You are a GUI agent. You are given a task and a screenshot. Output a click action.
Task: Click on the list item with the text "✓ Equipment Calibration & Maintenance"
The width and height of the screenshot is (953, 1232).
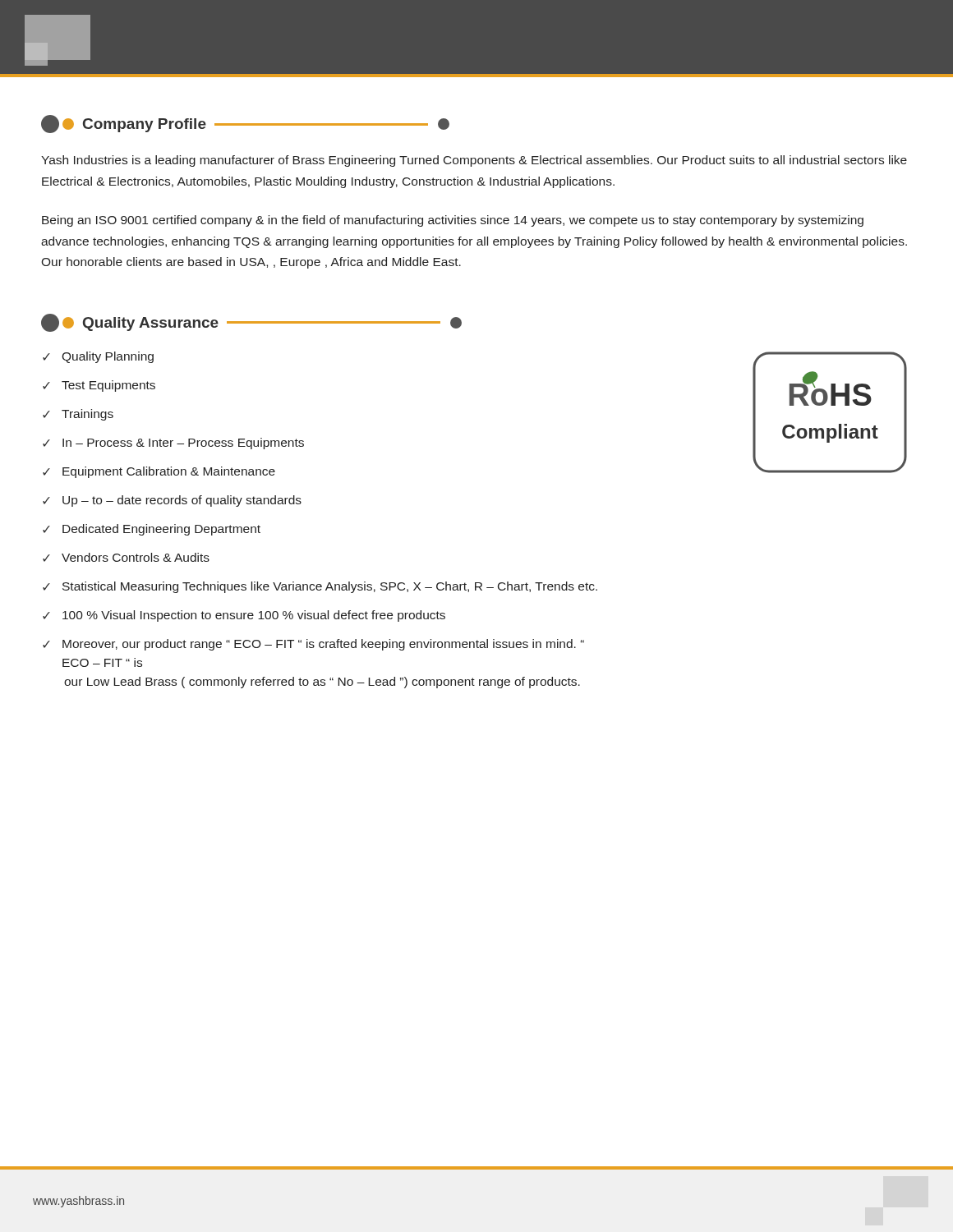(158, 472)
